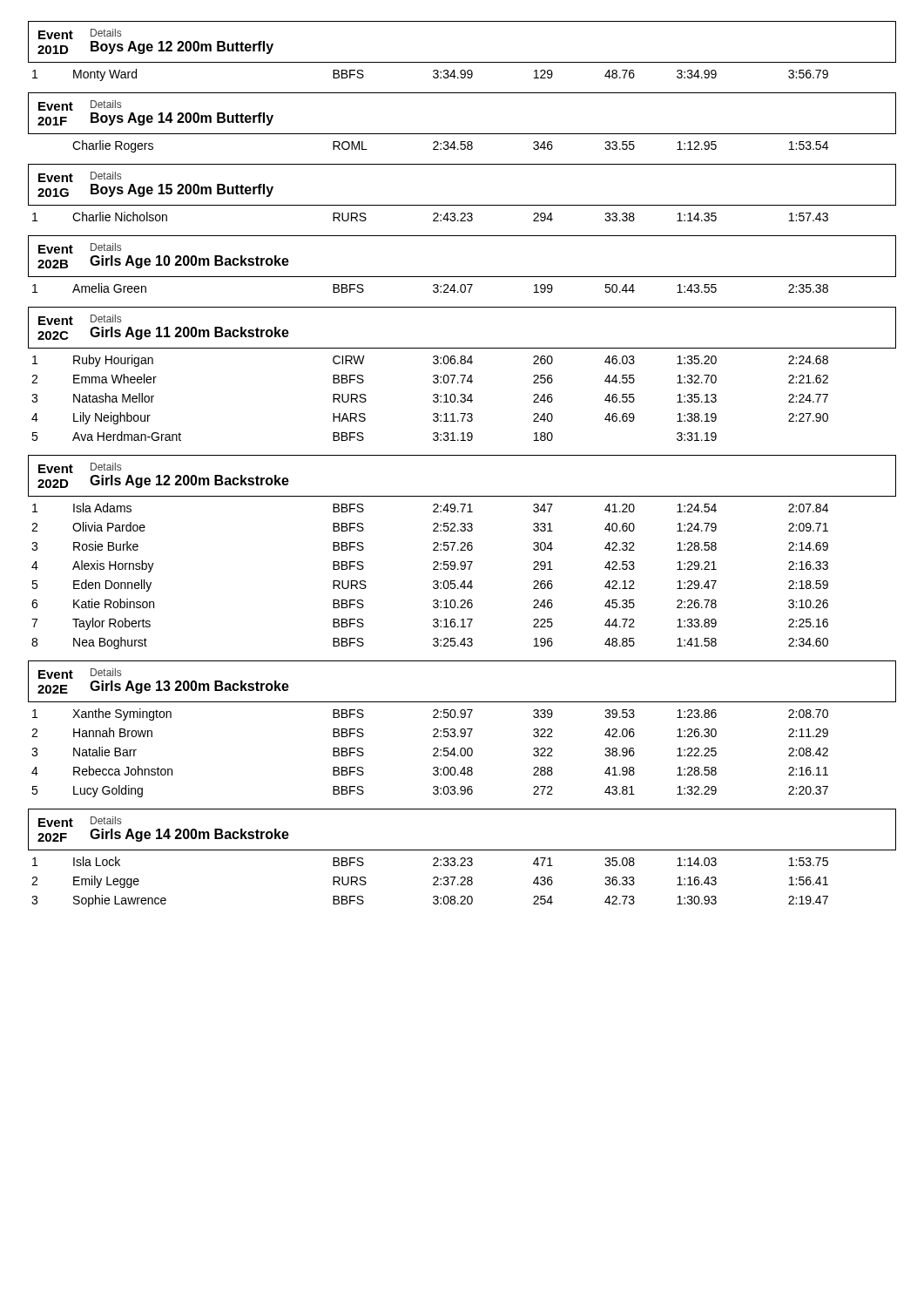The width and height of the screenshot is (924, 1307).
Task: Click on the text starting "Event202C Details Girls Age 11 200m Backstroke"
Action: coord(163,328)
